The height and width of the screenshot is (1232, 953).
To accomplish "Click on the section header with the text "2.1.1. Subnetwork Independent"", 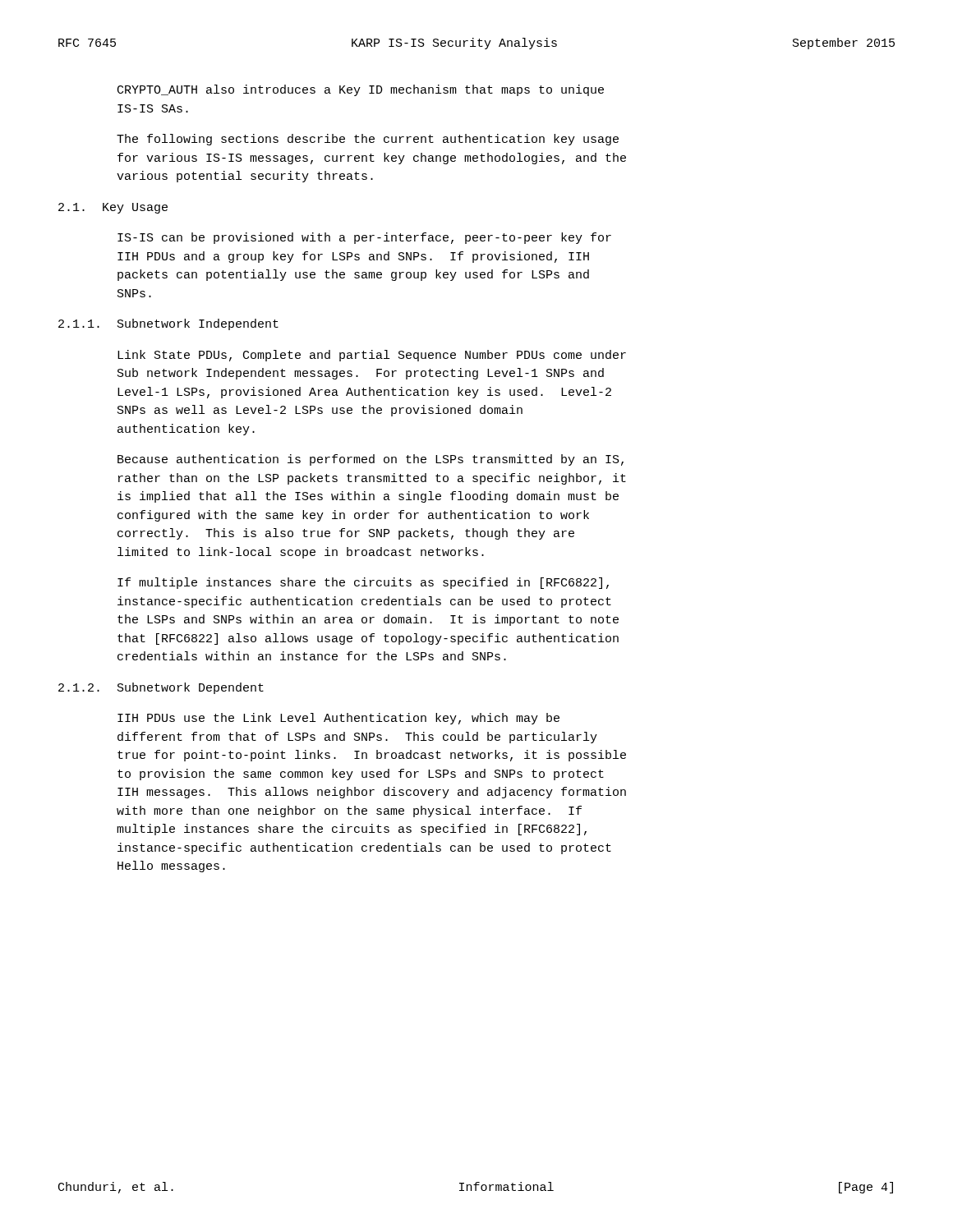I will [x=168, y=325].
